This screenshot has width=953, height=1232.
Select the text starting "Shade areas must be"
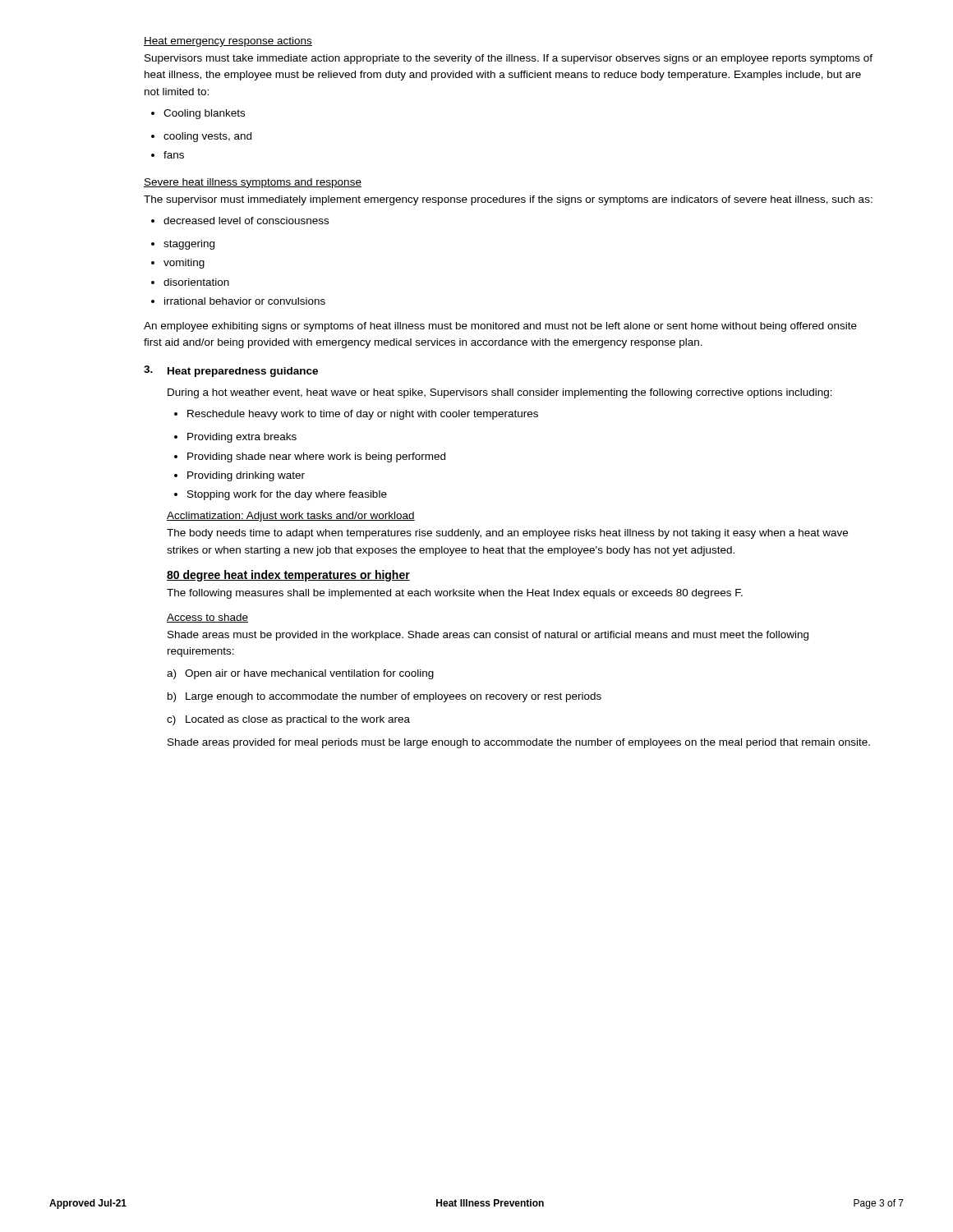(521, 643)
